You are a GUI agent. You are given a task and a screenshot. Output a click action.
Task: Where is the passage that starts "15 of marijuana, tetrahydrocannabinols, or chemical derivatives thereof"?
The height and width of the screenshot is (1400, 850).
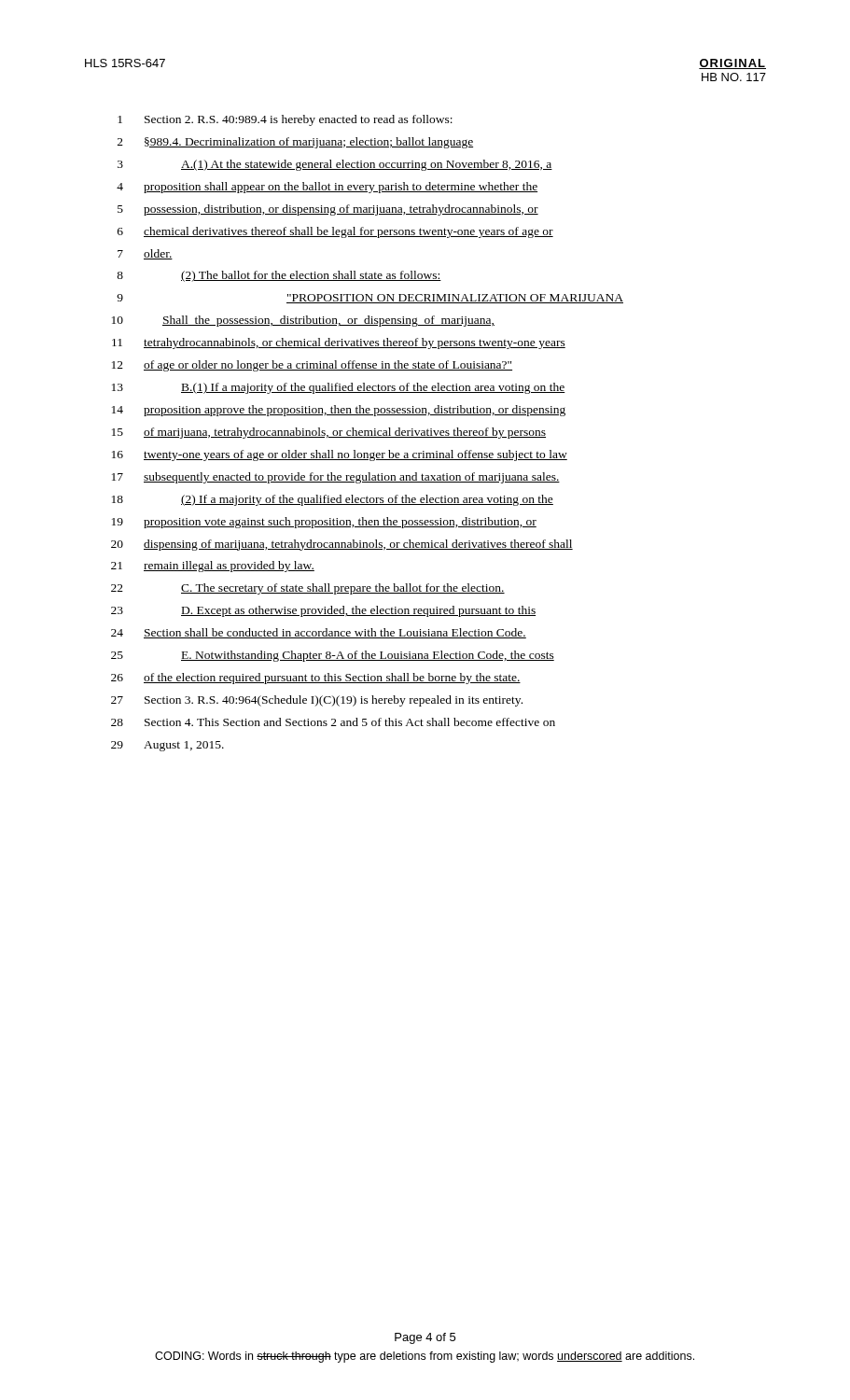[x=425, y=432]
